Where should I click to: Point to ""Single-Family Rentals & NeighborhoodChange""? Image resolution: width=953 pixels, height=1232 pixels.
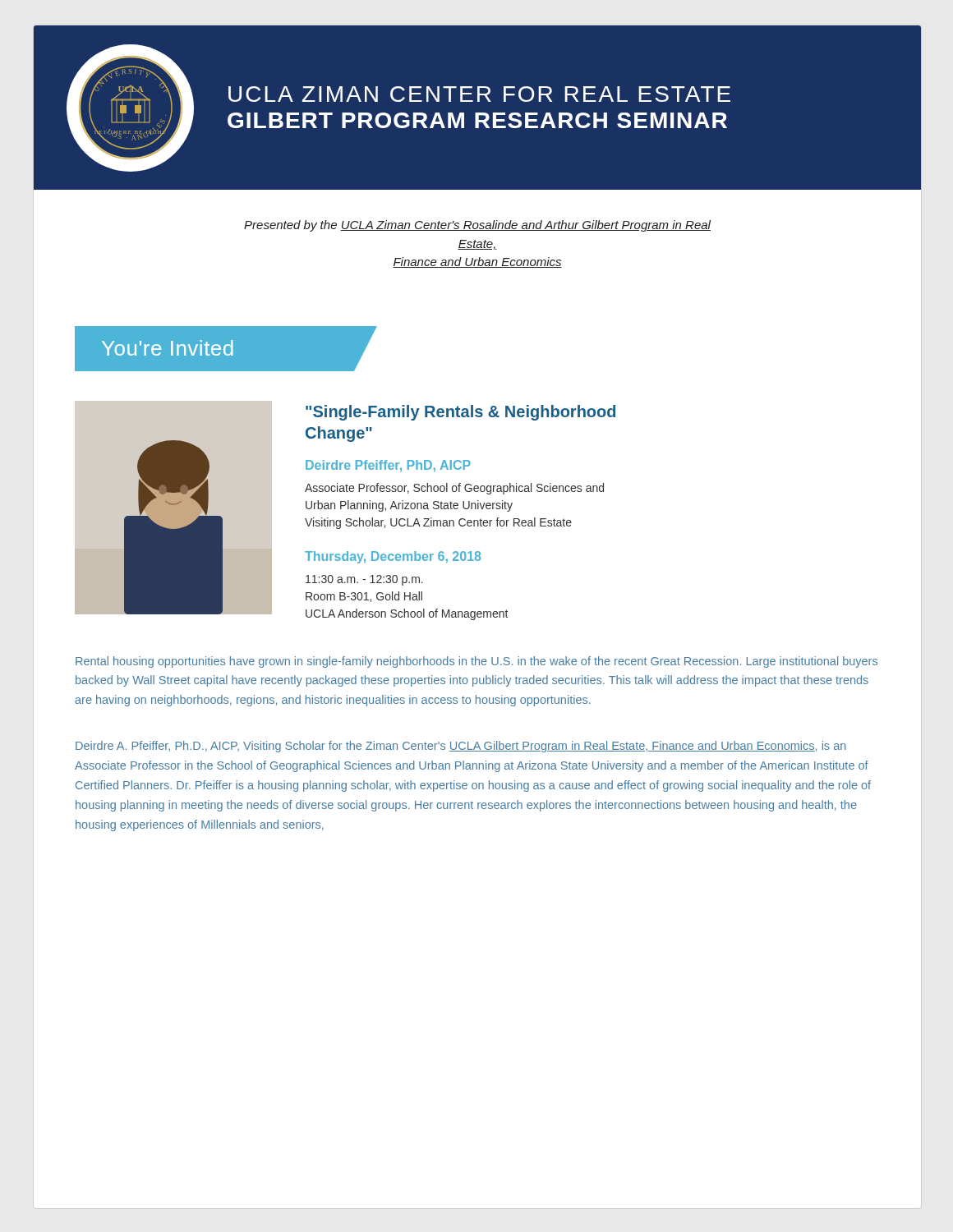461,422
